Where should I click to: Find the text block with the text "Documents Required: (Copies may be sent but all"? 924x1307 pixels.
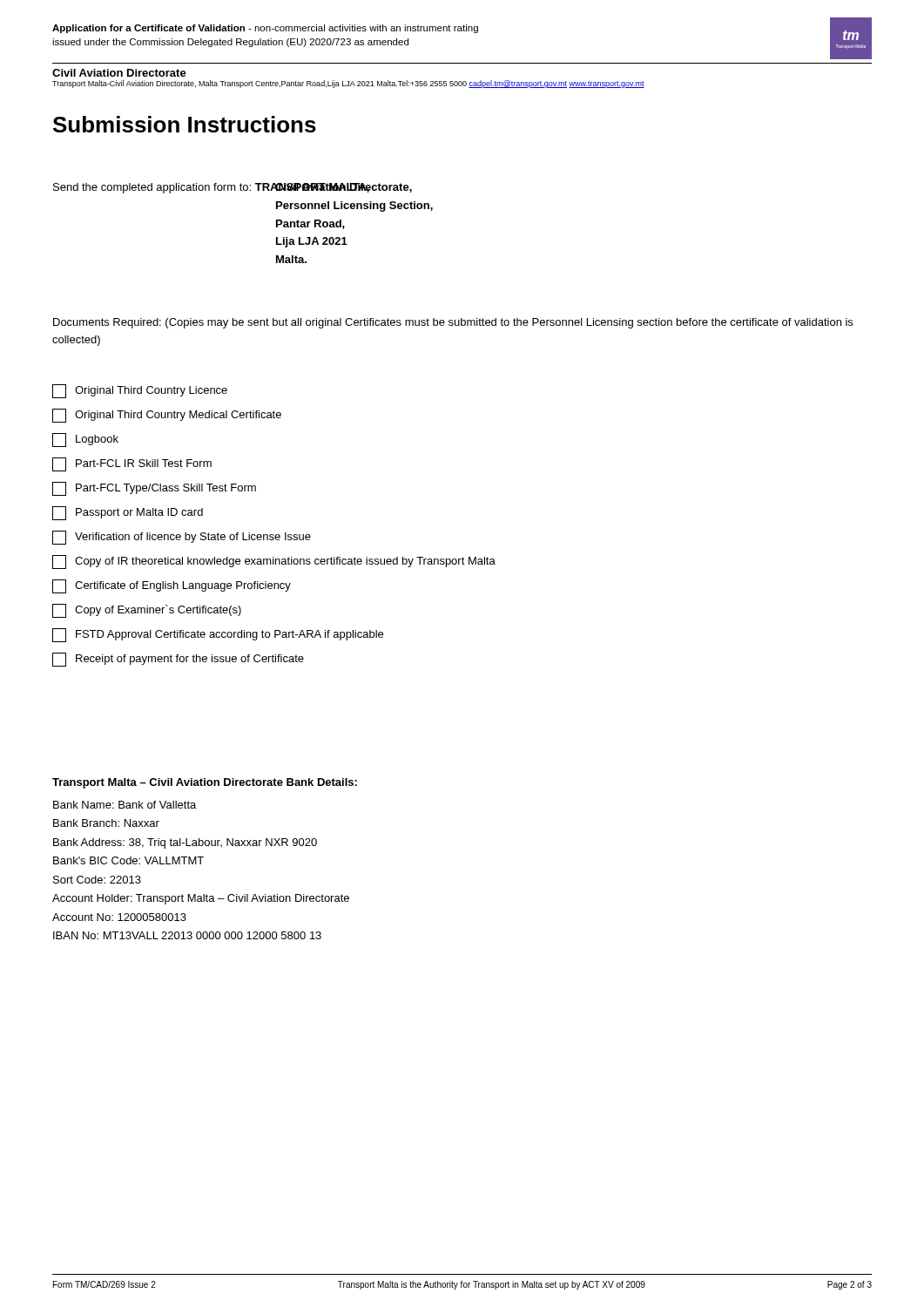pyautogui.click(x=453, y=330)
